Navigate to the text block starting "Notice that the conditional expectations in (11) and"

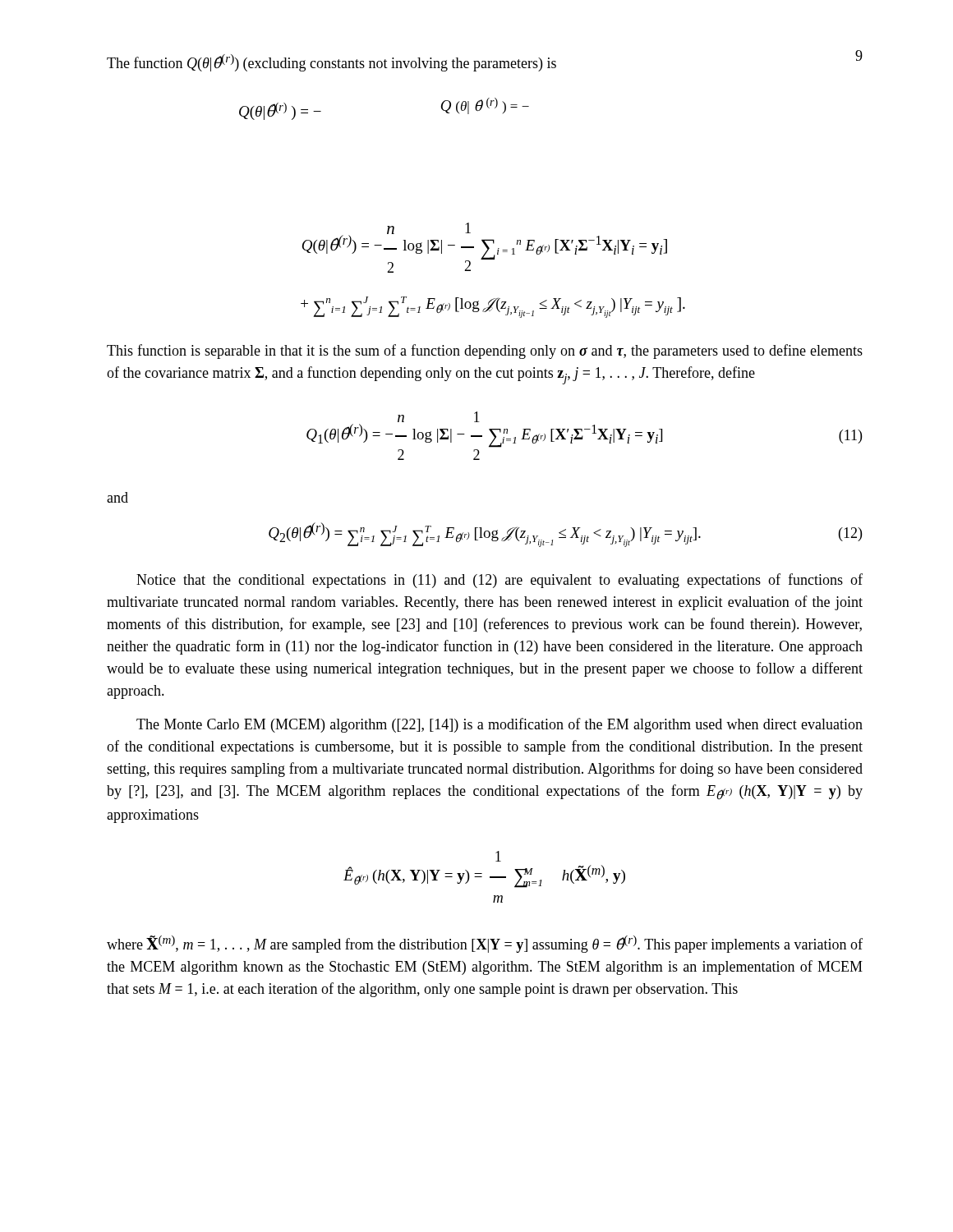tap(485, 635)
